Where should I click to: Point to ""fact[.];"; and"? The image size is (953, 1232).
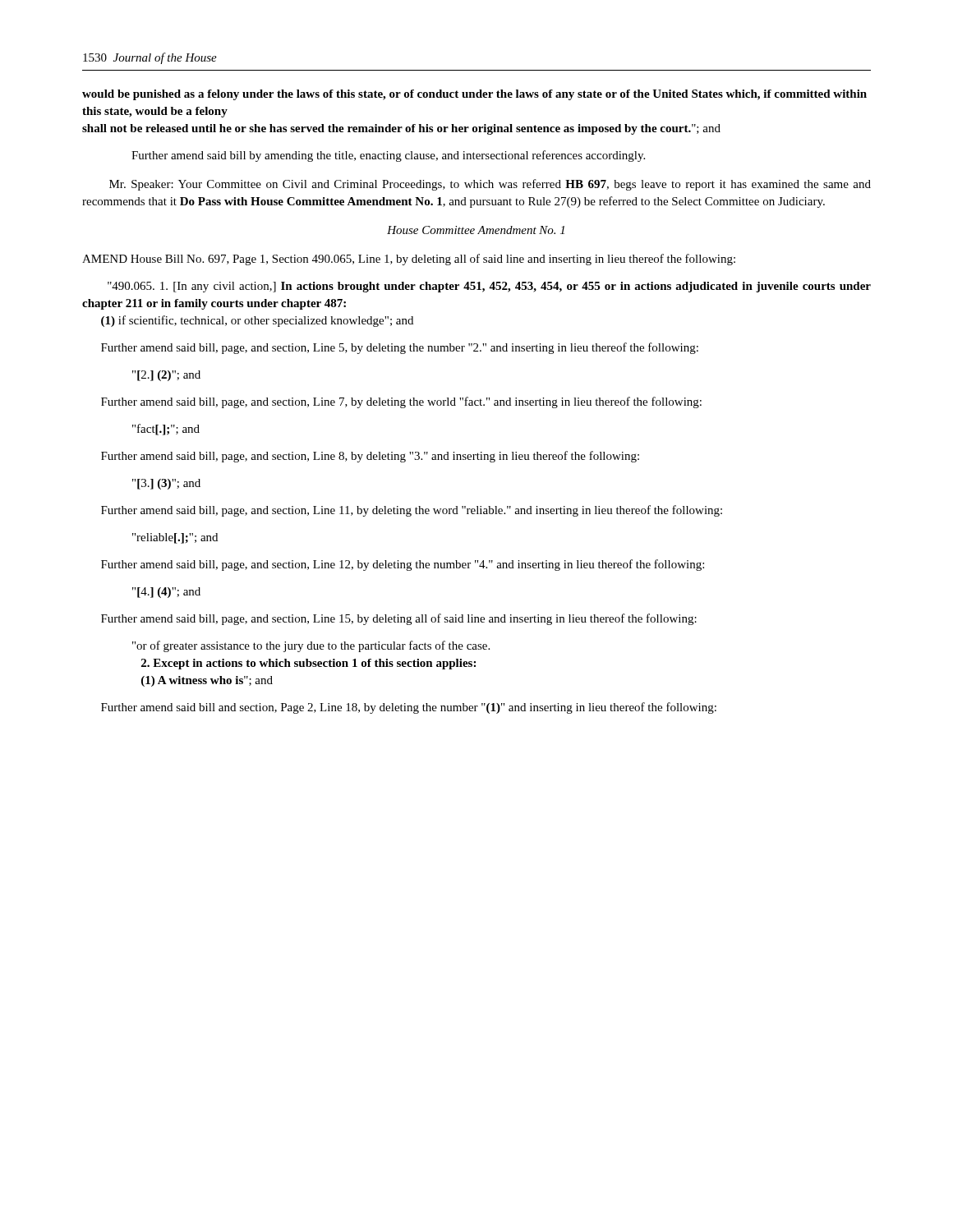click(166, 429)
